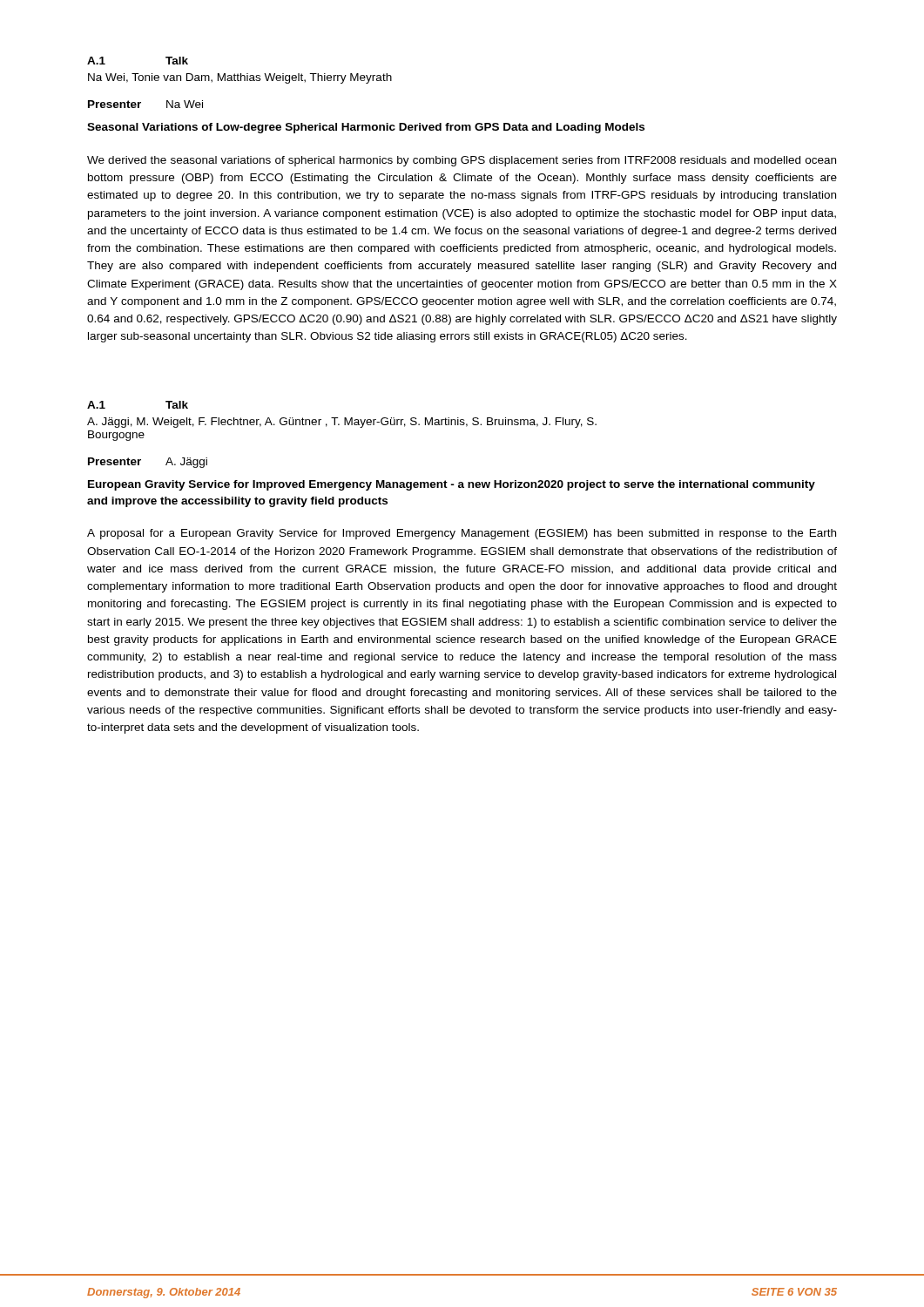Screen dimensions: 1307x924
Task: Where does it say "PresenterA. Jäggi"?
Action: (x=148, y=461)
